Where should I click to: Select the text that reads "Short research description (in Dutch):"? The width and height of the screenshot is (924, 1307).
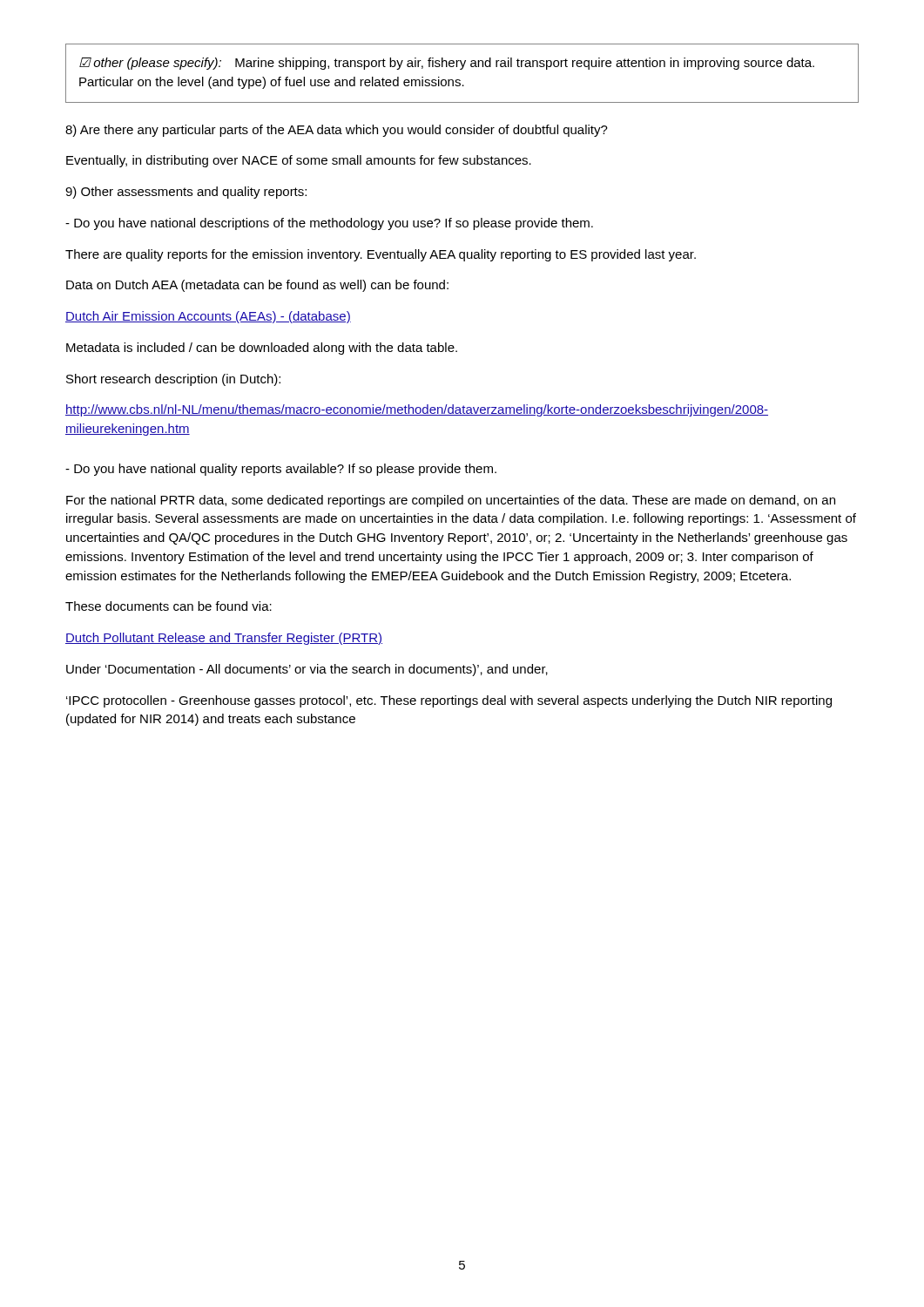173,378
